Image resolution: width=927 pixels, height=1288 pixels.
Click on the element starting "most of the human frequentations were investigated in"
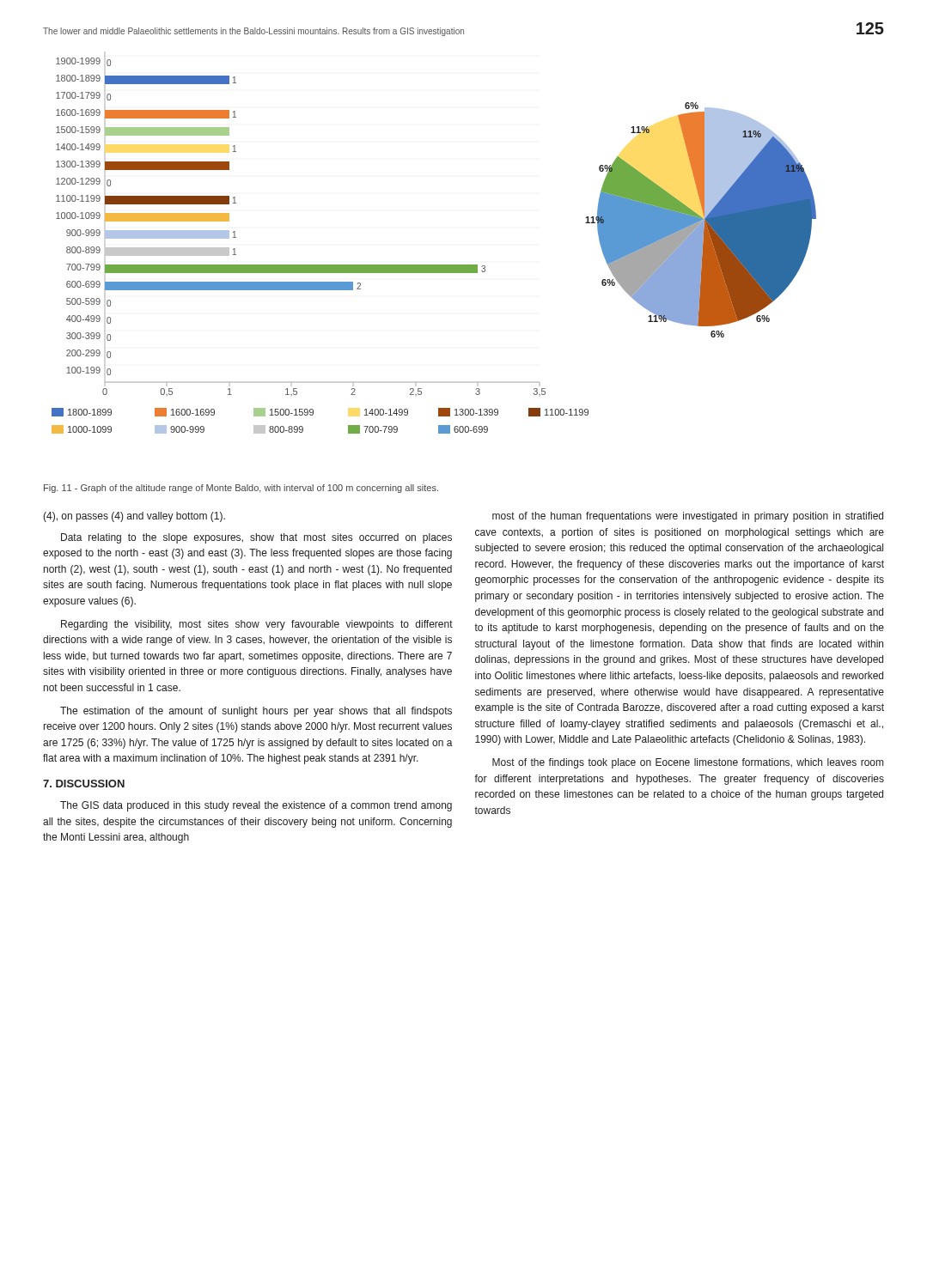pyautogui.click(x=679, y=663)
